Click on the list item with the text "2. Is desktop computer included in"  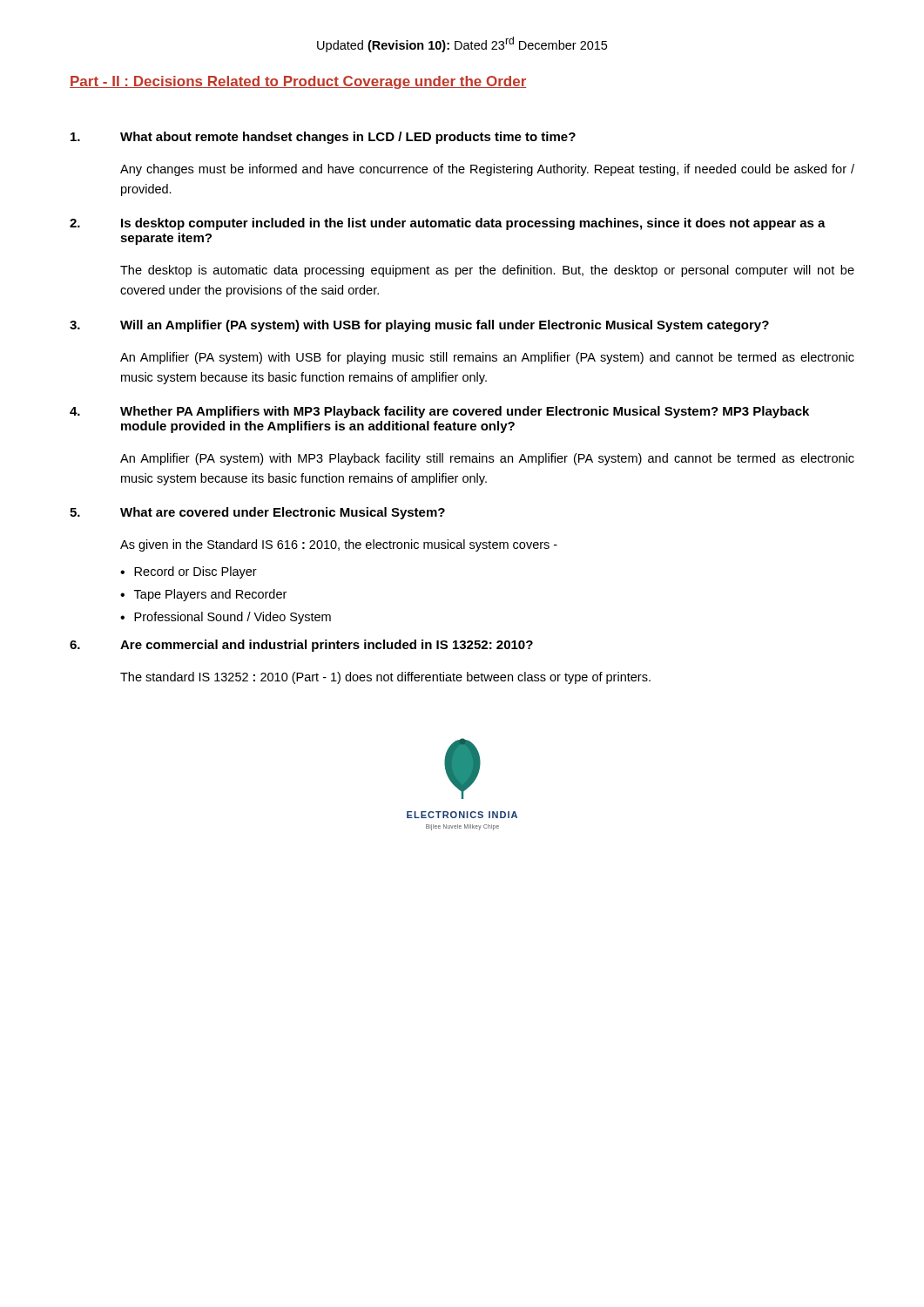(462, 230)
